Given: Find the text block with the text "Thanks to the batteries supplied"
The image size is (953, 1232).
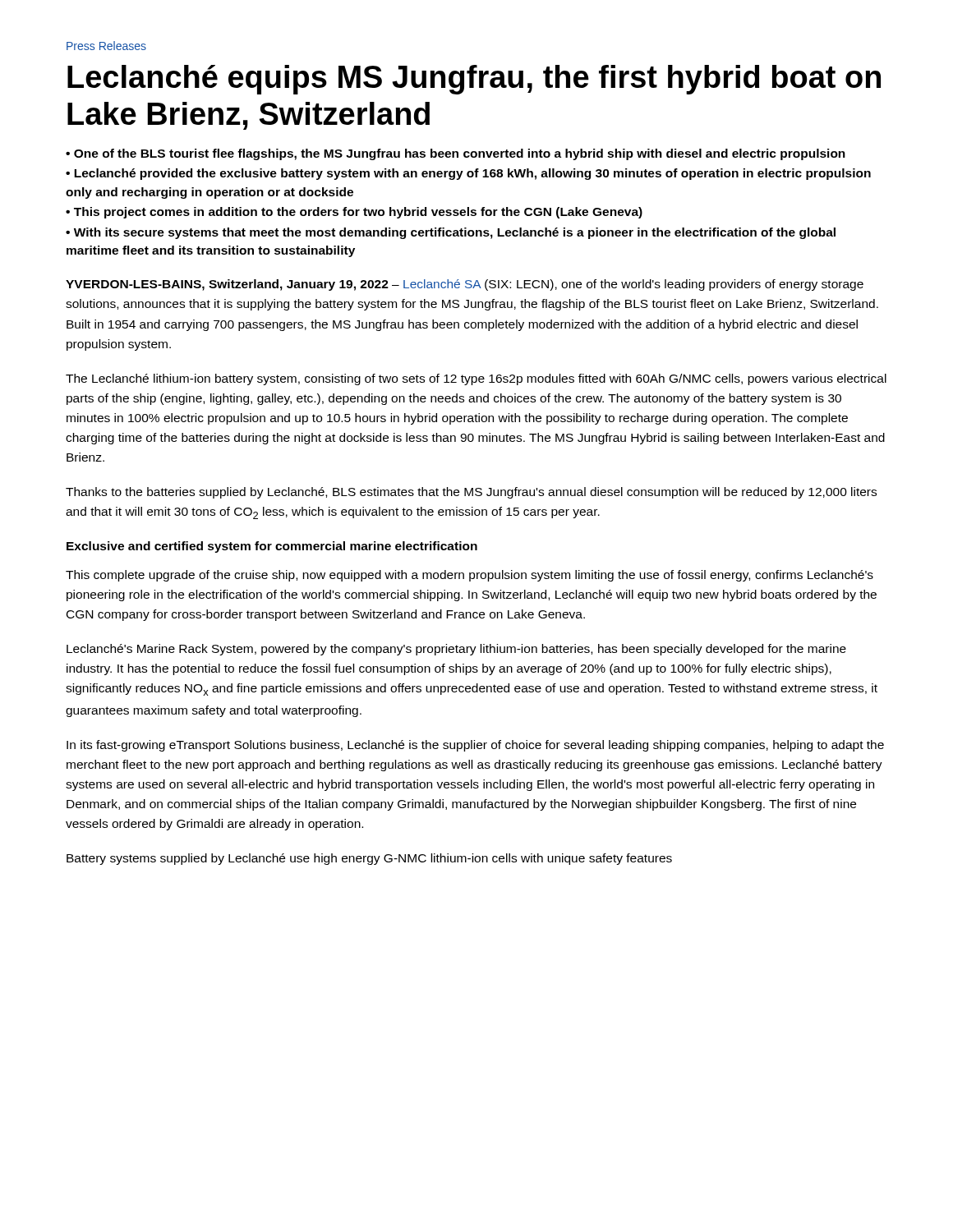Looking at the screenshot, I should click(x=471, y=503).
